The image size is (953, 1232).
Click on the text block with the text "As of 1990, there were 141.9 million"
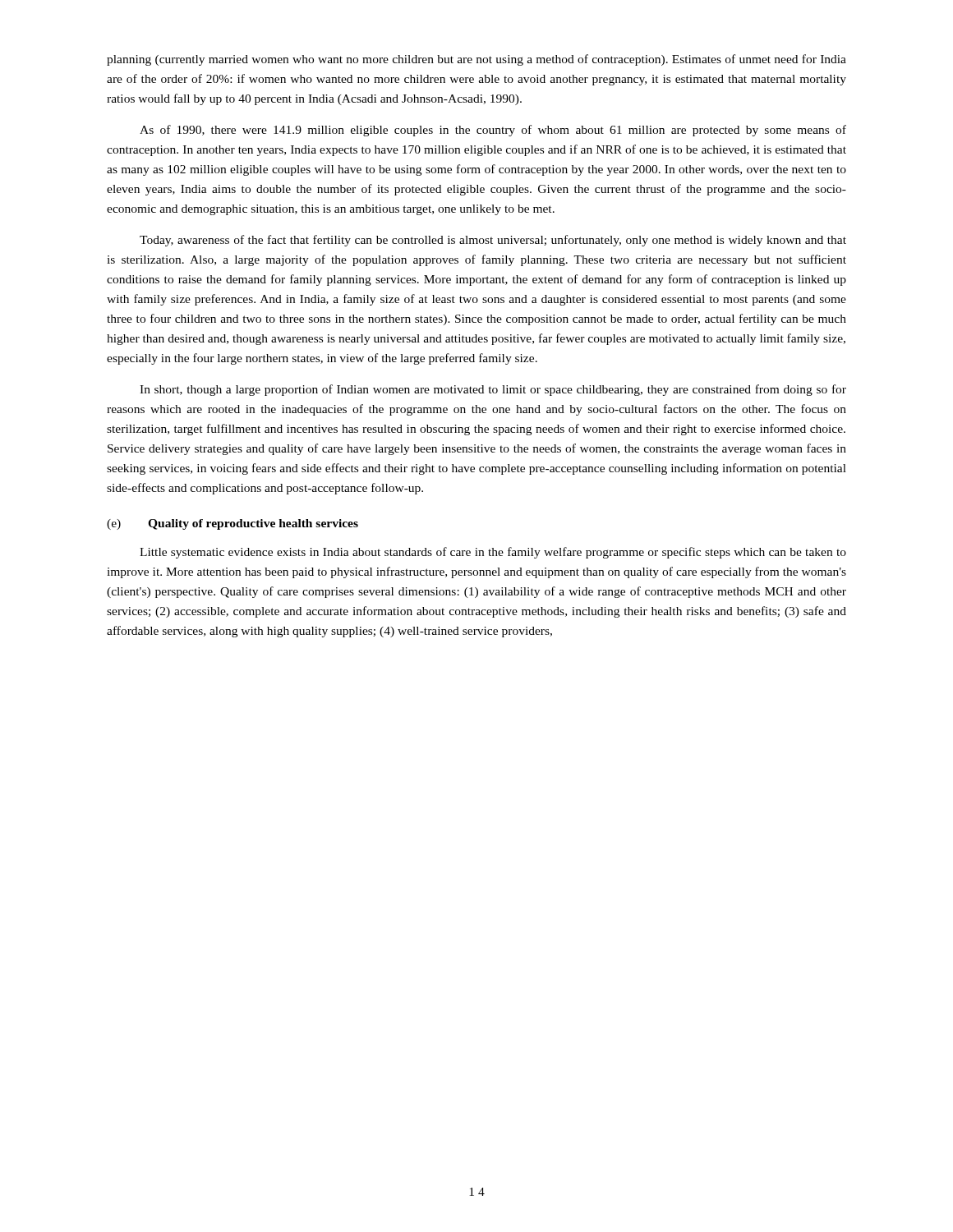click(476, 169)
